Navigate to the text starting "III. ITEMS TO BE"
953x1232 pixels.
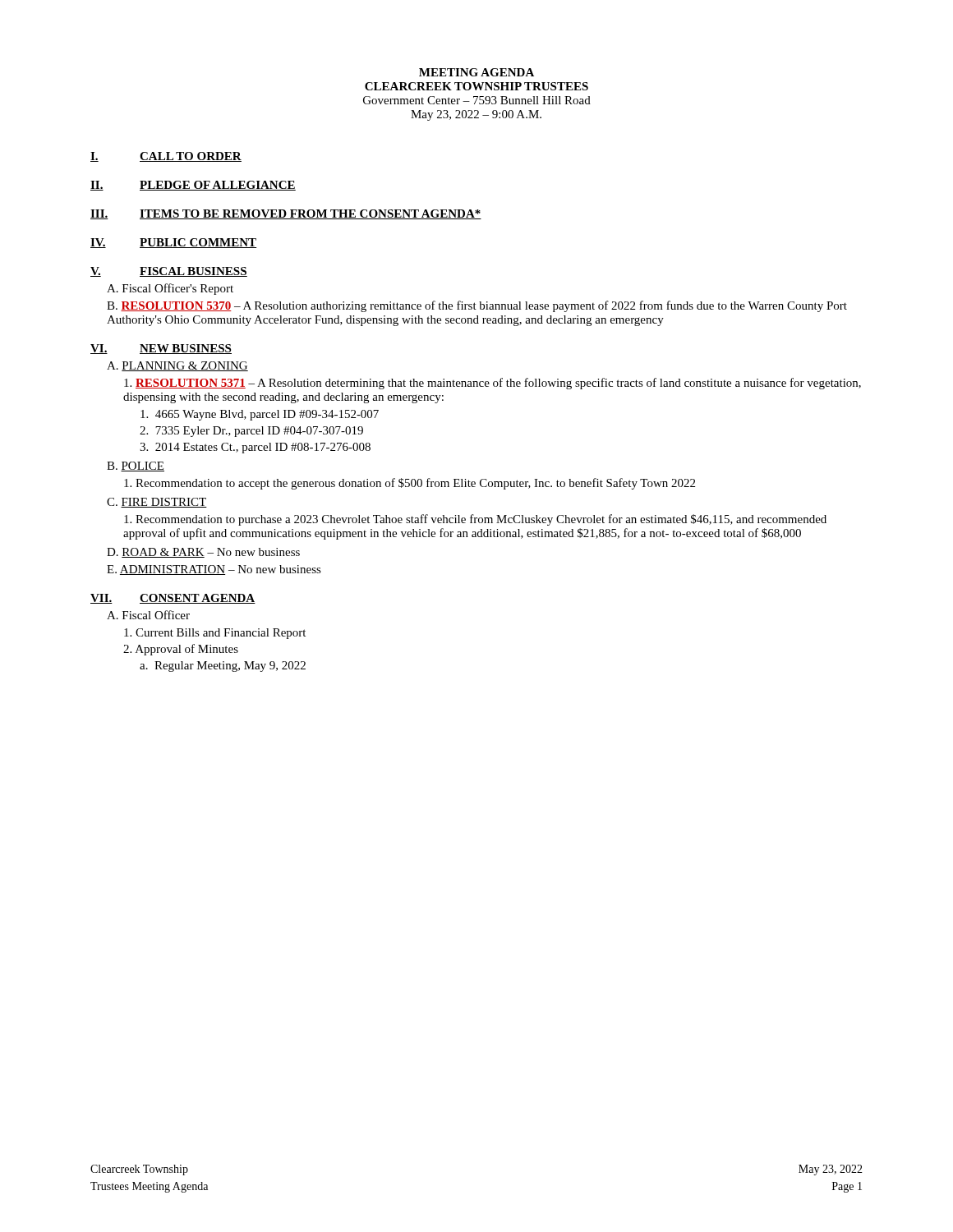click(x=286, y=214)
